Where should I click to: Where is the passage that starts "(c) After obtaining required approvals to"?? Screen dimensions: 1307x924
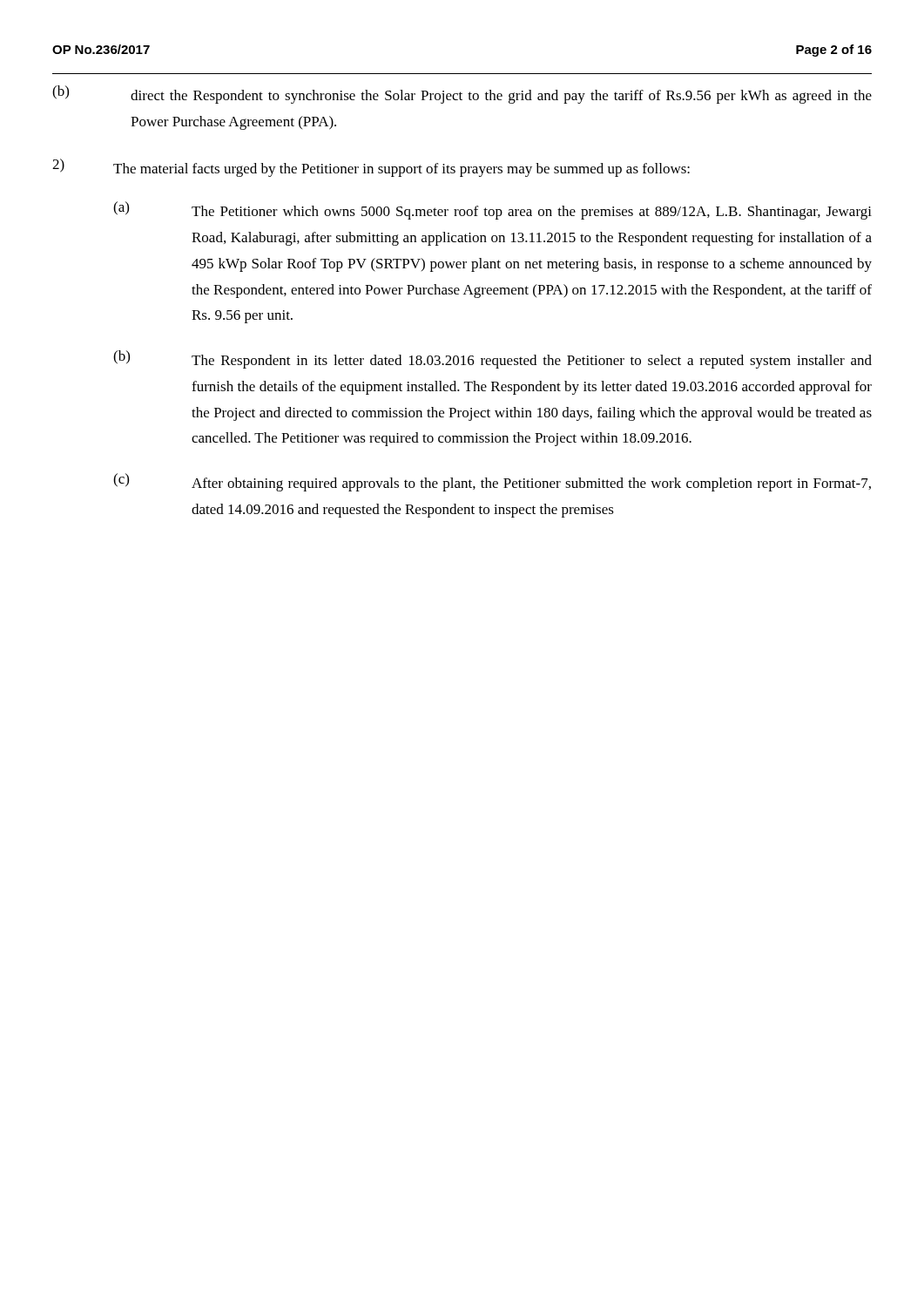(x=492, y=496)
